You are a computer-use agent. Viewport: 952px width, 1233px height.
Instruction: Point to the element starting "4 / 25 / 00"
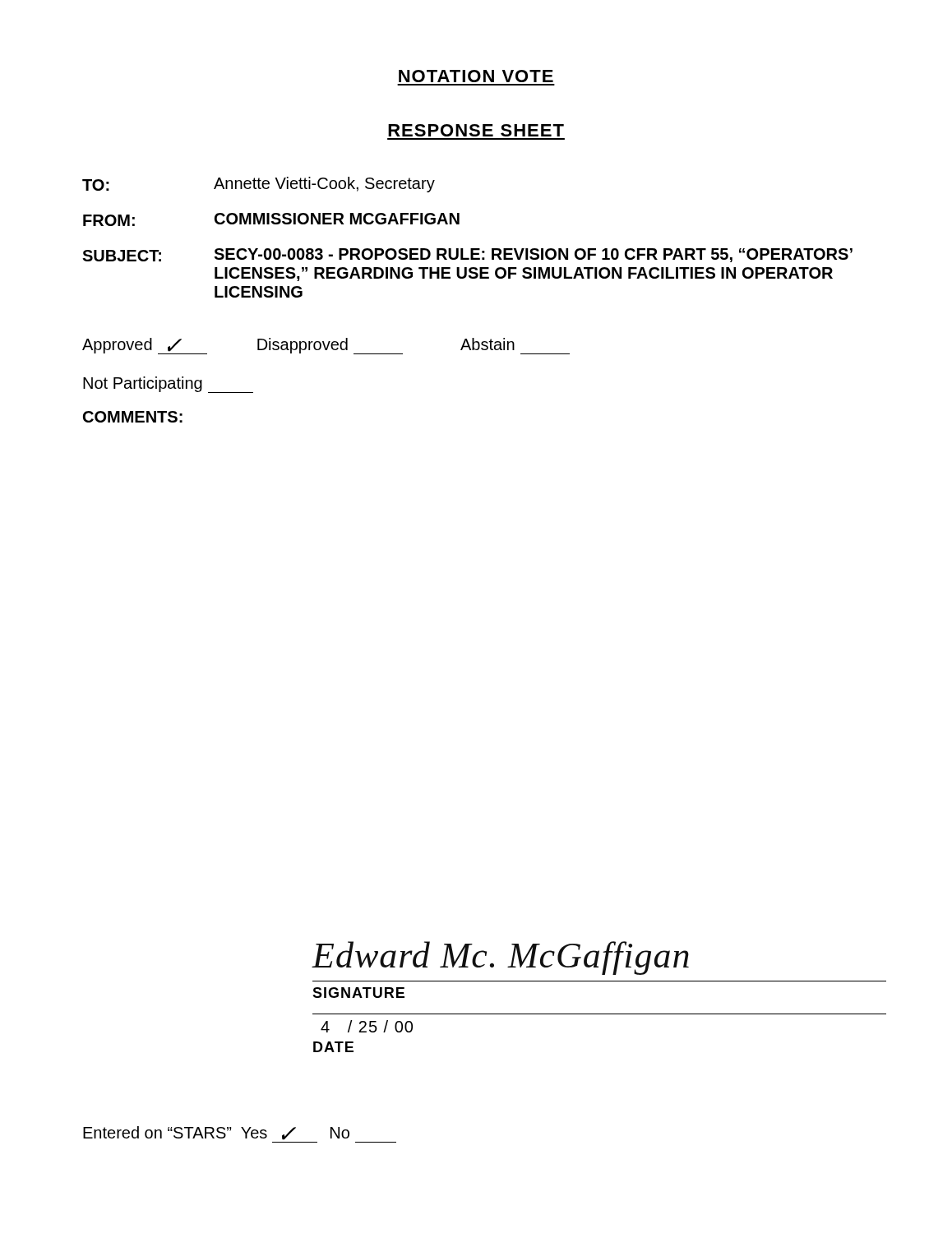tap(599, 1025)
